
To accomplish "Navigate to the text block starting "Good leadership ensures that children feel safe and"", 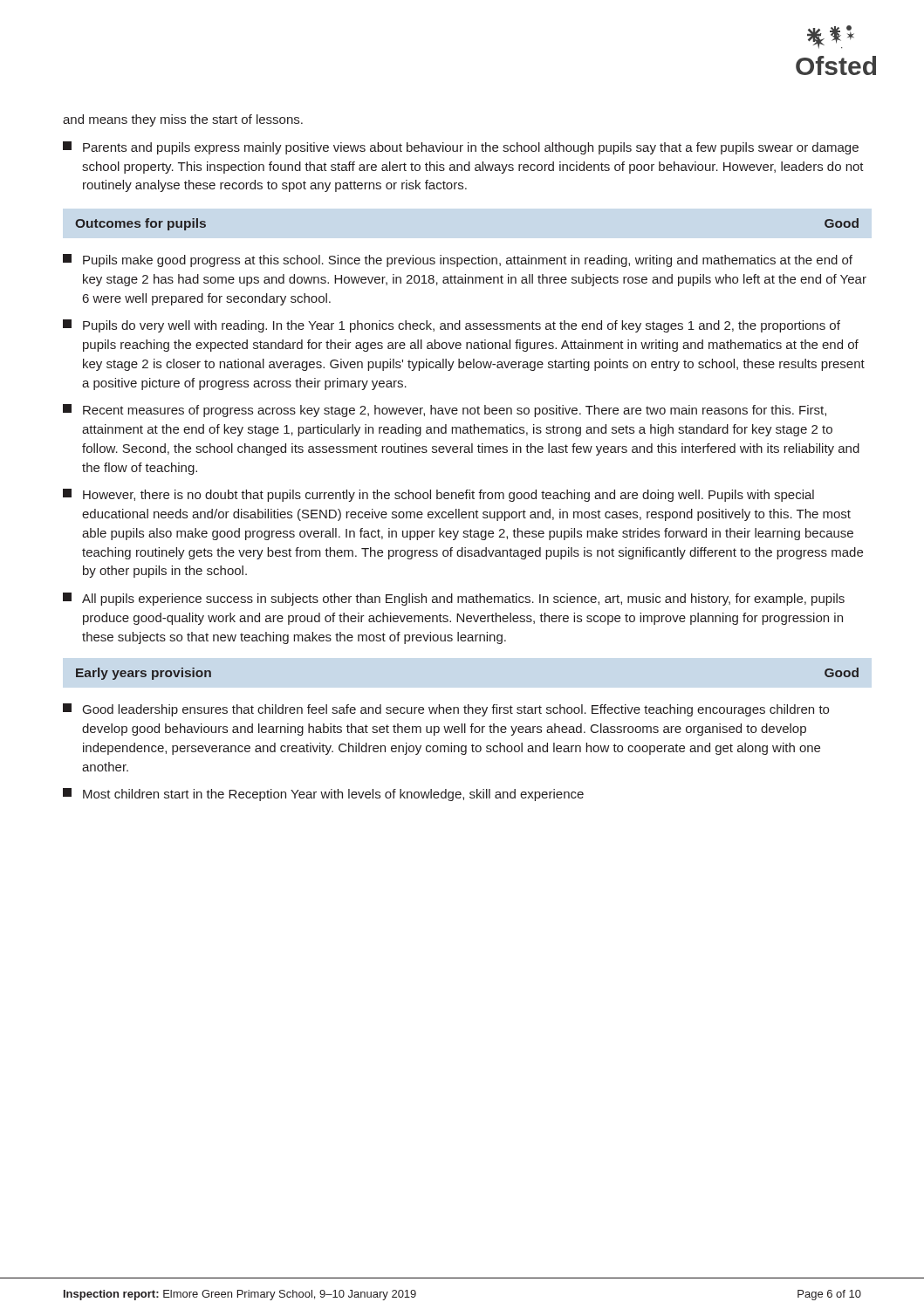I will (x=467, y=738).
